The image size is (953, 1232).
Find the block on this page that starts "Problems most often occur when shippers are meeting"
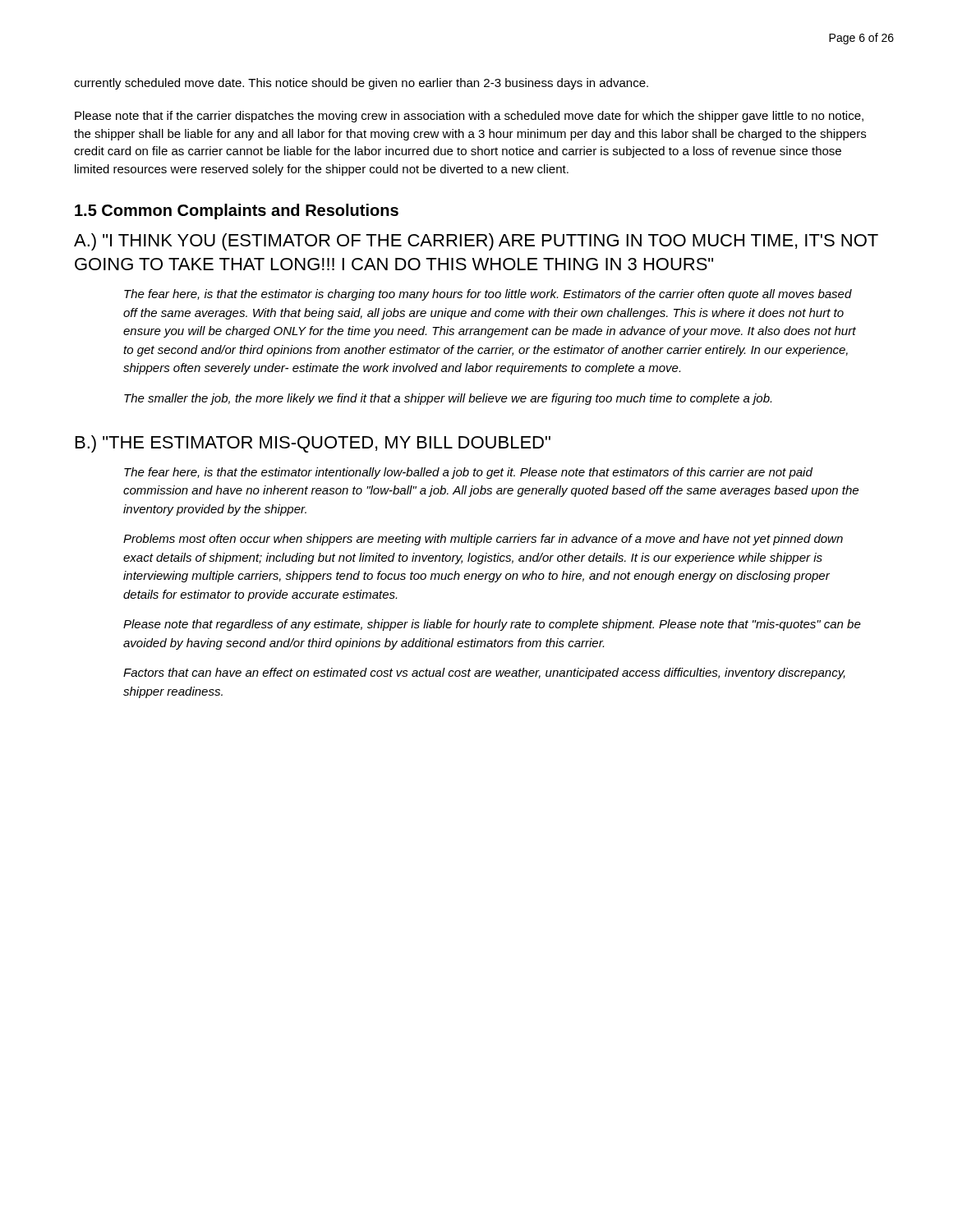(483, 566)
